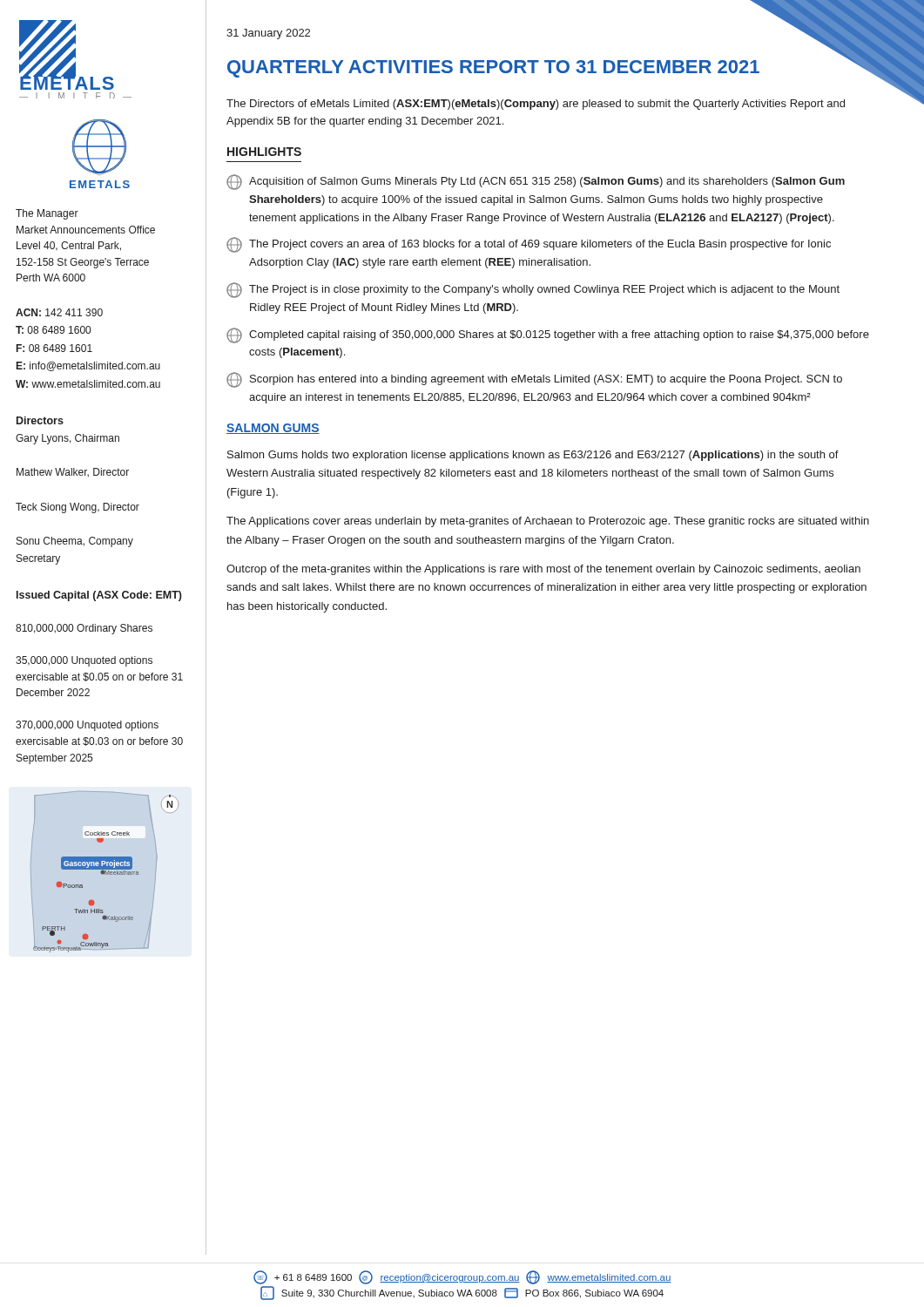Select the passage starting "Issued Capital (ASX Code: EMT) 810,000,000"
This screenshot has width=924, height=1307.
pos(100,676)
